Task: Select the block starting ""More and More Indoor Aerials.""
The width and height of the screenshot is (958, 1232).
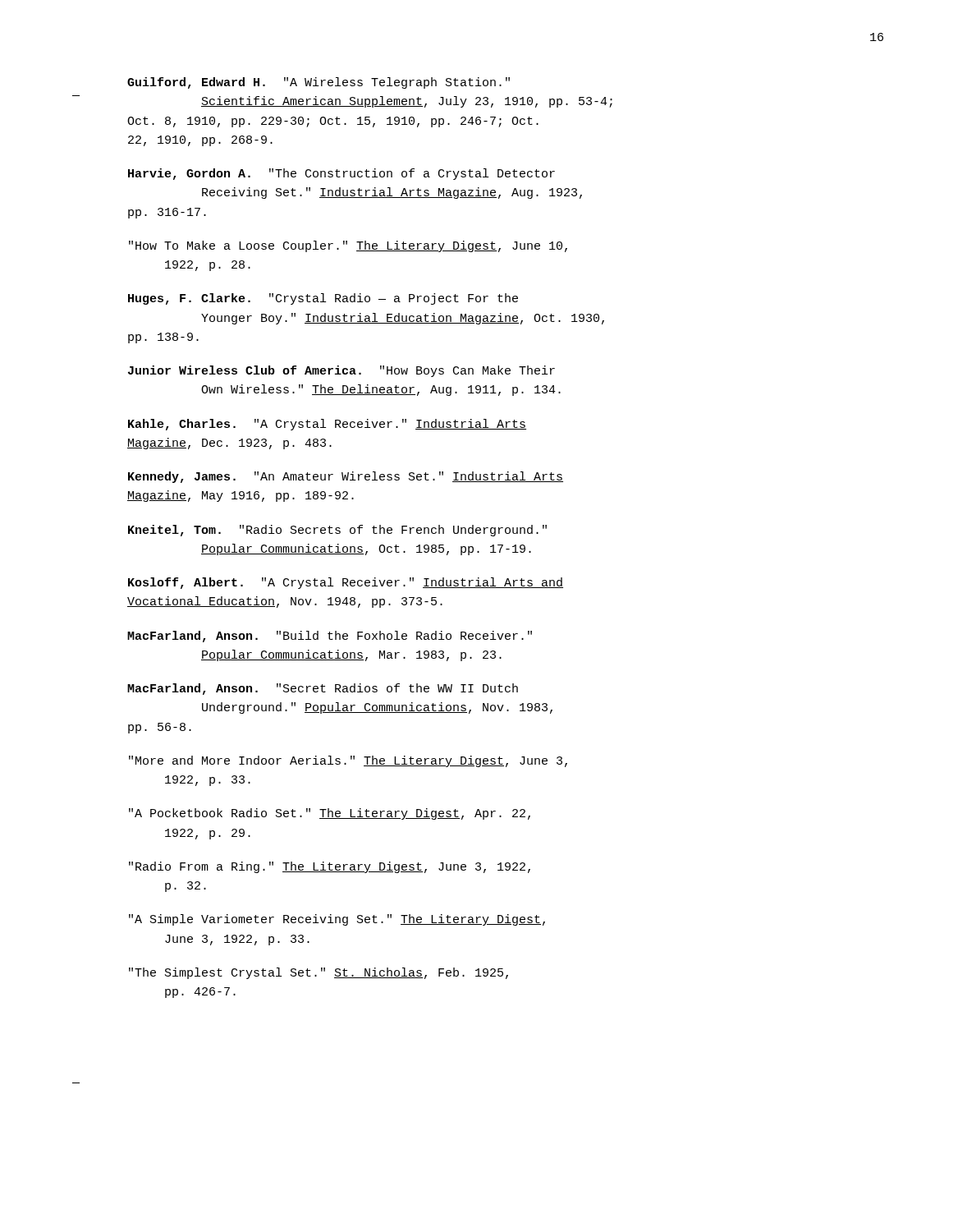Action: click(349, 771)
